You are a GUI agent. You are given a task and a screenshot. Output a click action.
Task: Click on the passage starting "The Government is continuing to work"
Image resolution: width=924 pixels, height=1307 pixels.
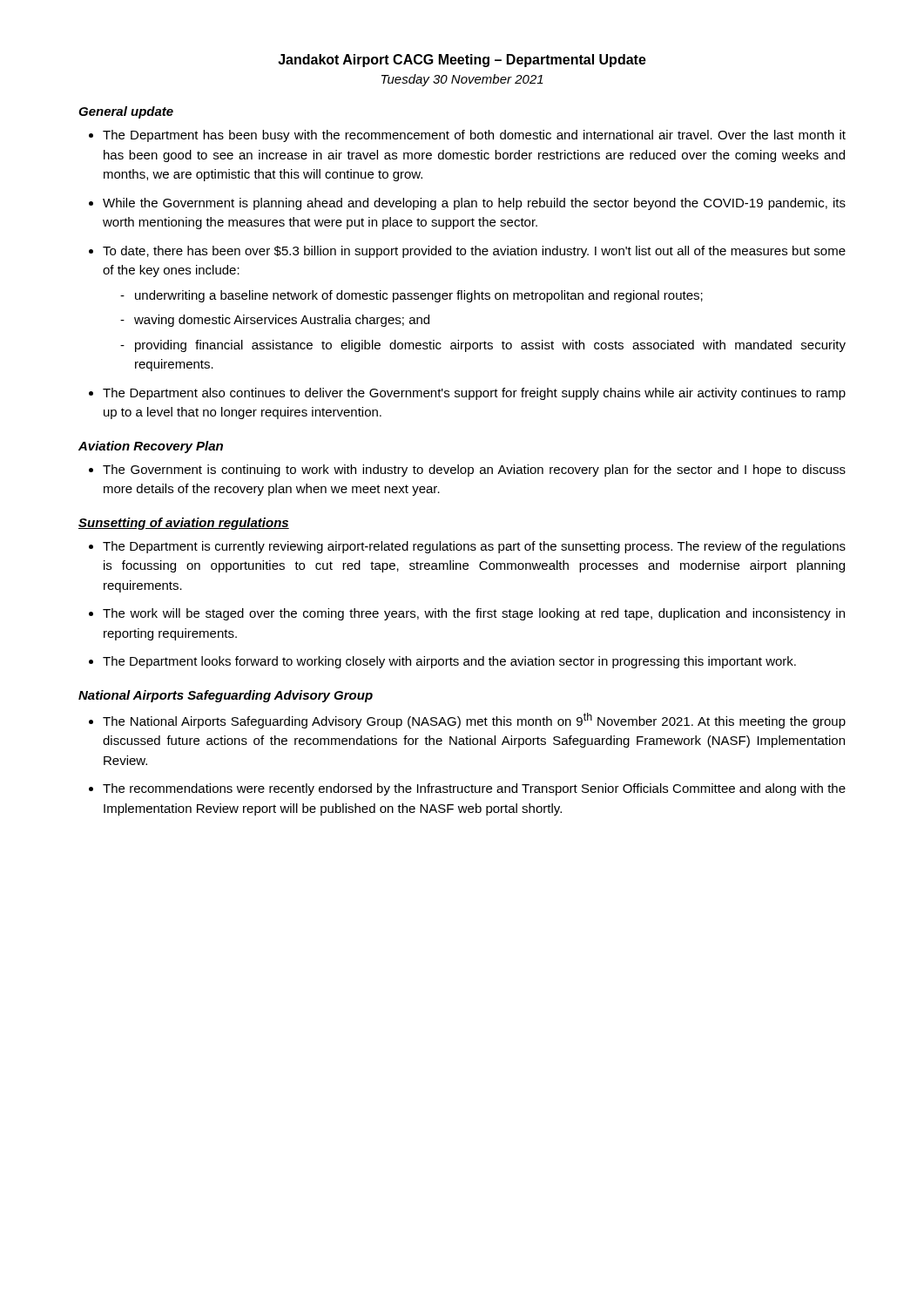[x=474, y=479]
